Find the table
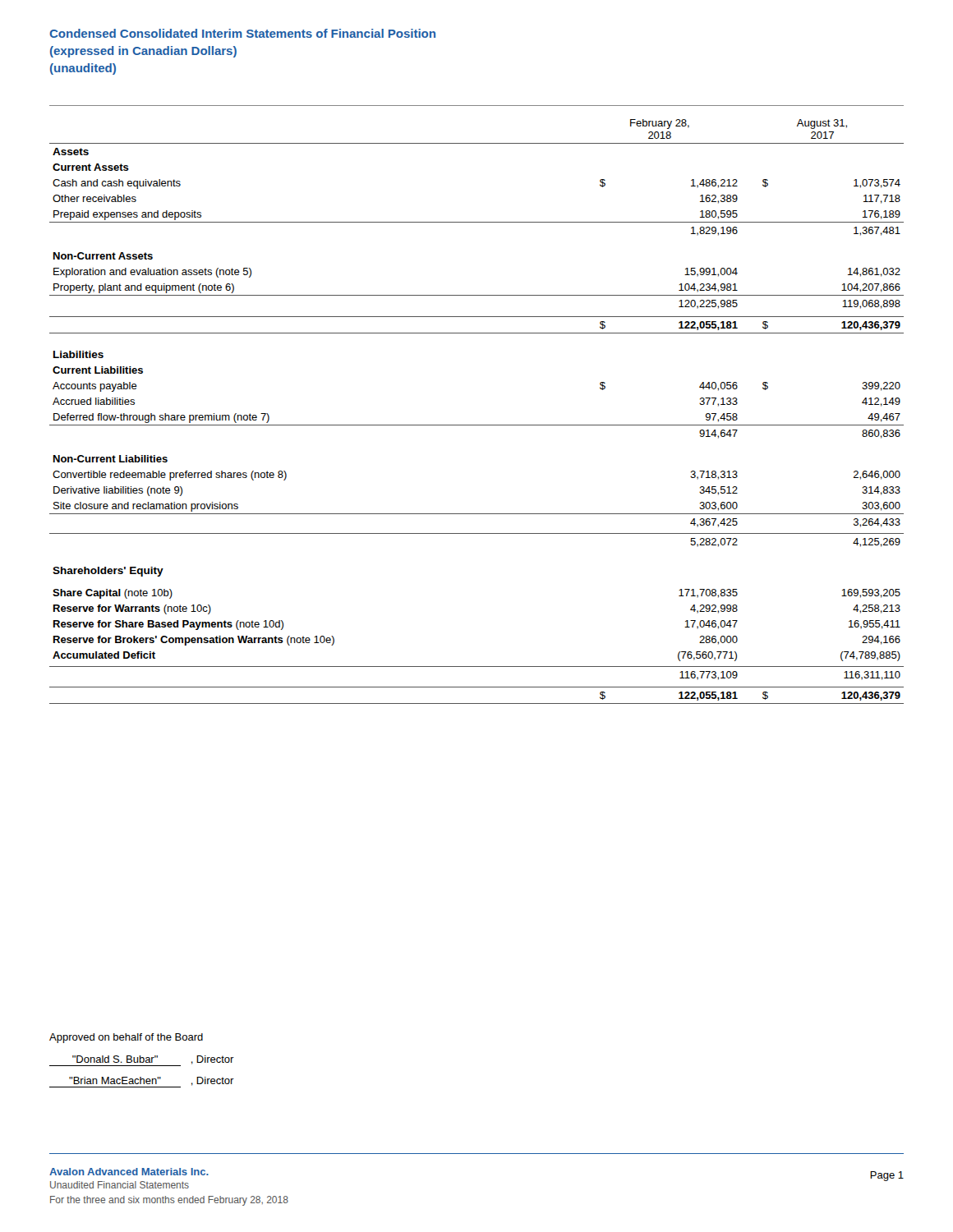953x1232 pixels. click(x=476, y=409)
